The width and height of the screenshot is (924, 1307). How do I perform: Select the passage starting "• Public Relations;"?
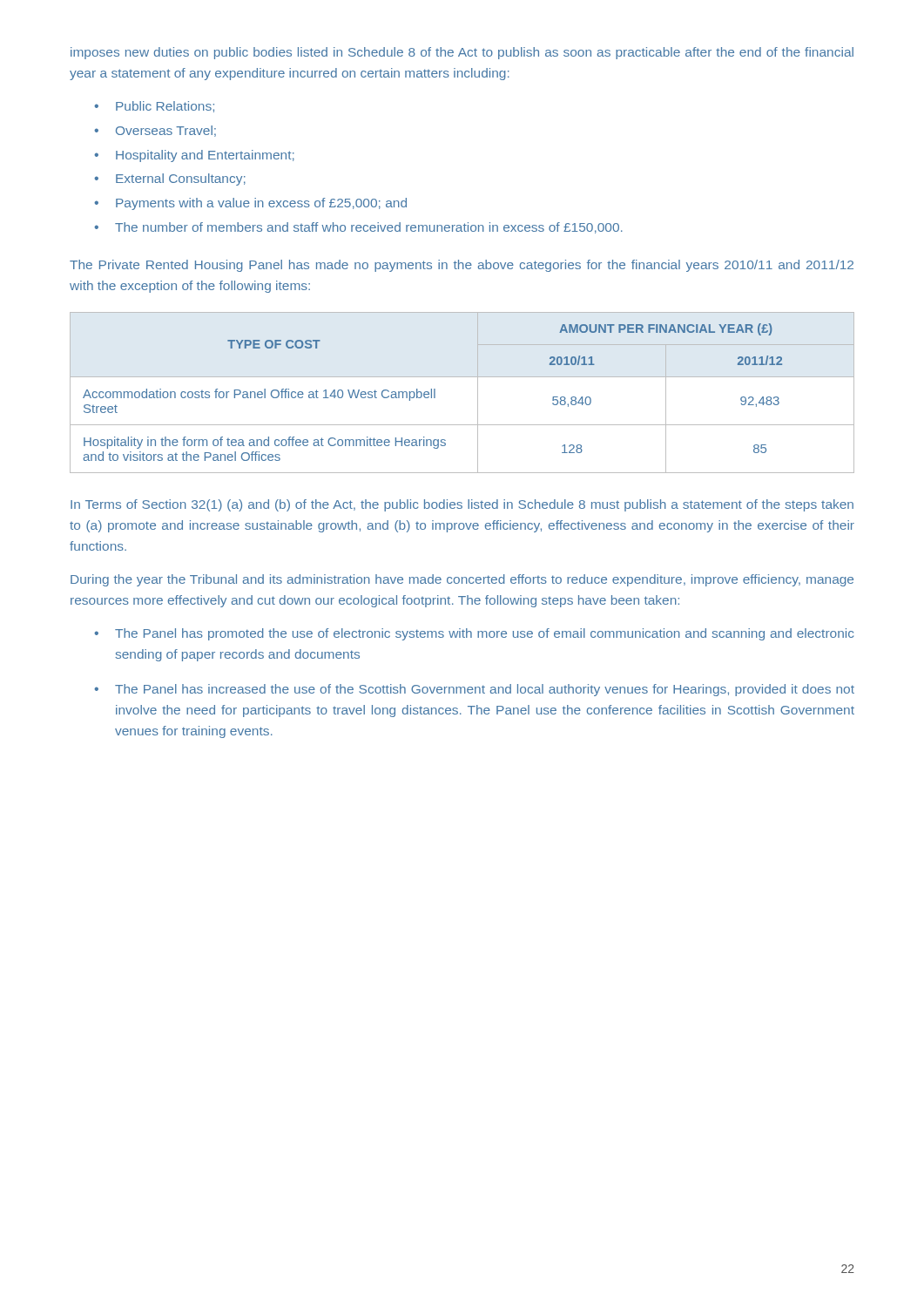[x=154, y=107]
